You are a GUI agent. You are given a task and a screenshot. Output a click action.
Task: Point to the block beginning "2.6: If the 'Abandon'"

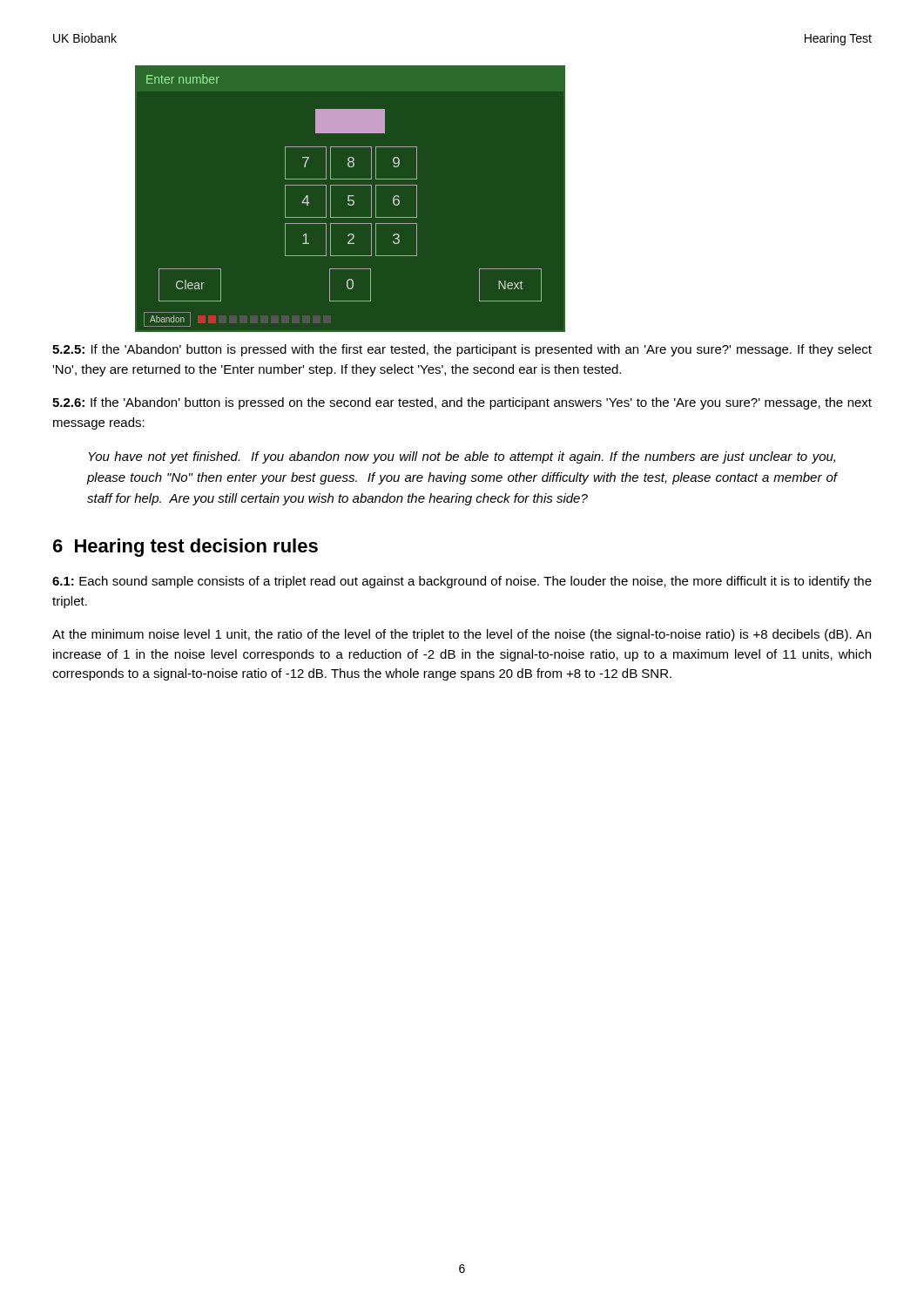pyautogui.click(x=462, y=412)
